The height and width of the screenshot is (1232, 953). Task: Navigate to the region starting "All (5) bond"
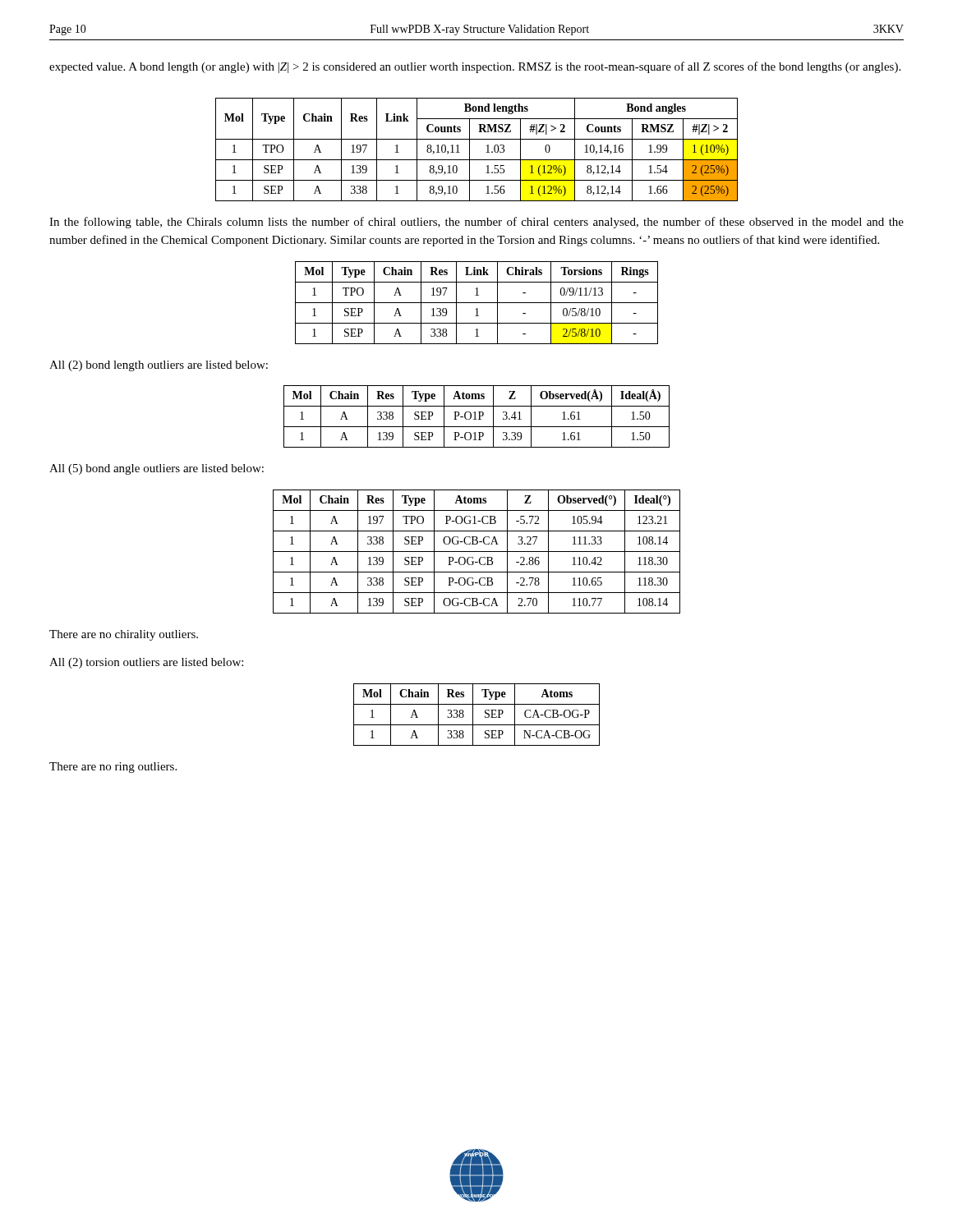[157, 469]
